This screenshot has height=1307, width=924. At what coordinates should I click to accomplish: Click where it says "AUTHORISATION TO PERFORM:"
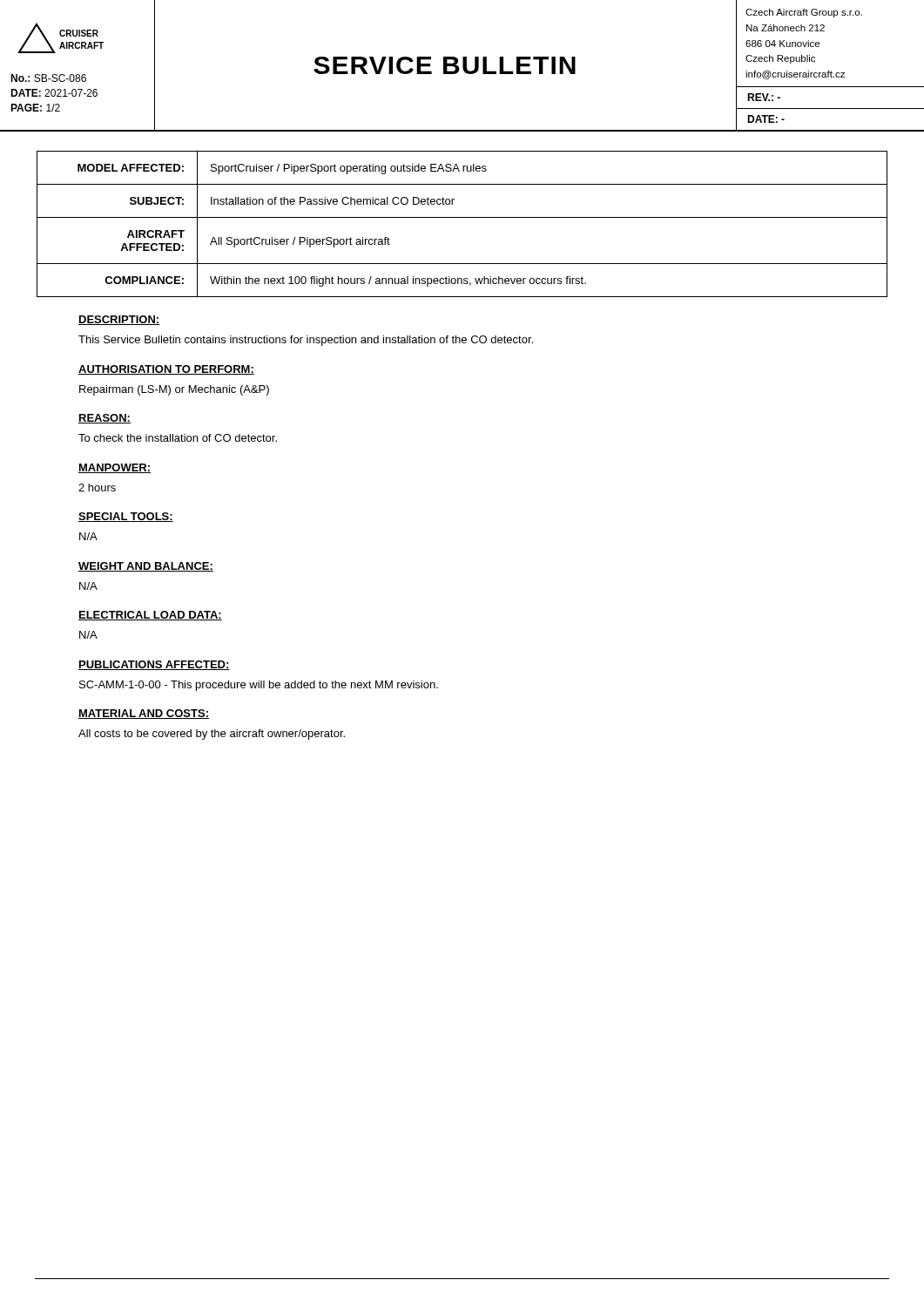point(166,369)
